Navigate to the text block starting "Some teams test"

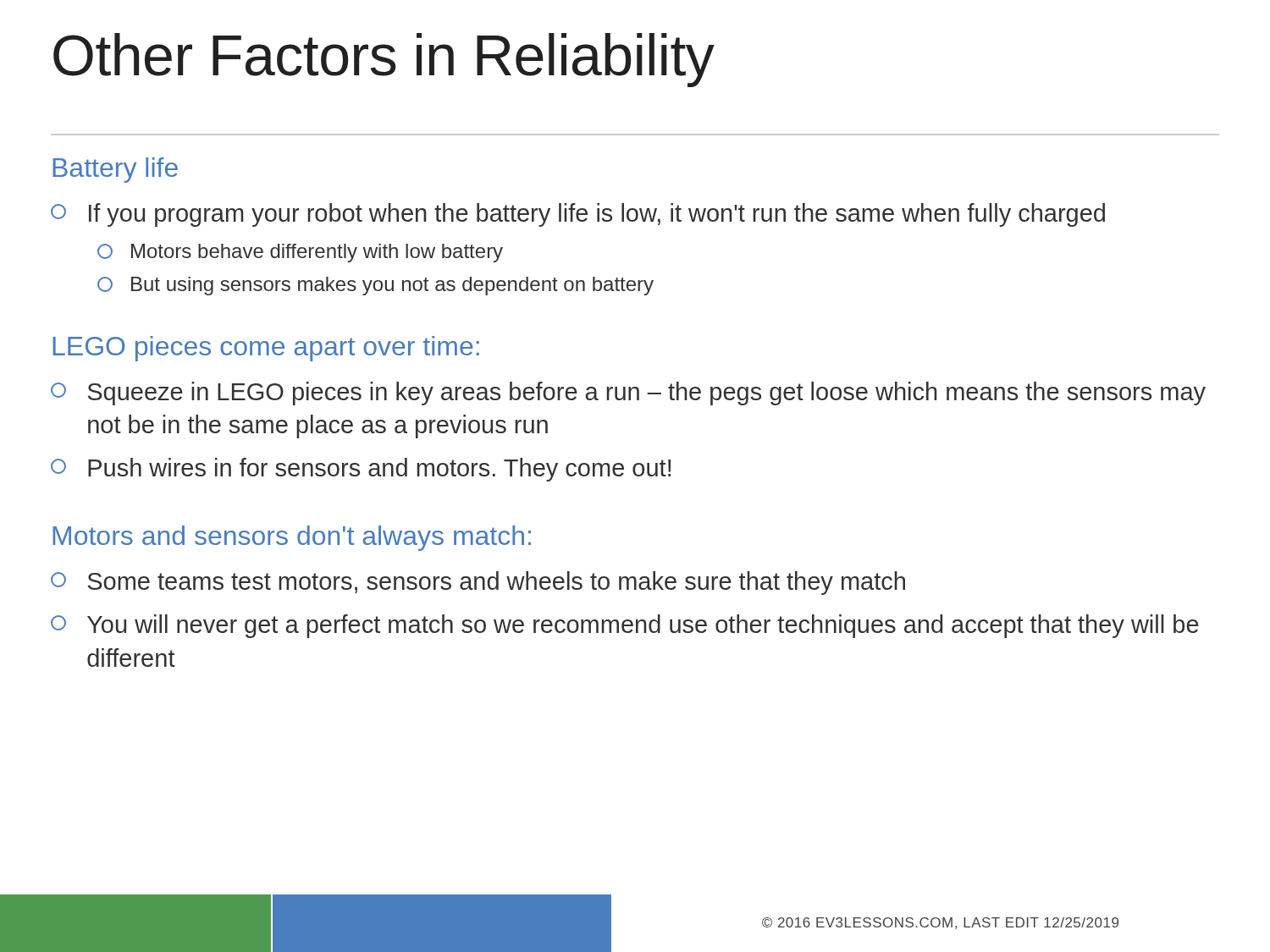[x=635, y=582]
